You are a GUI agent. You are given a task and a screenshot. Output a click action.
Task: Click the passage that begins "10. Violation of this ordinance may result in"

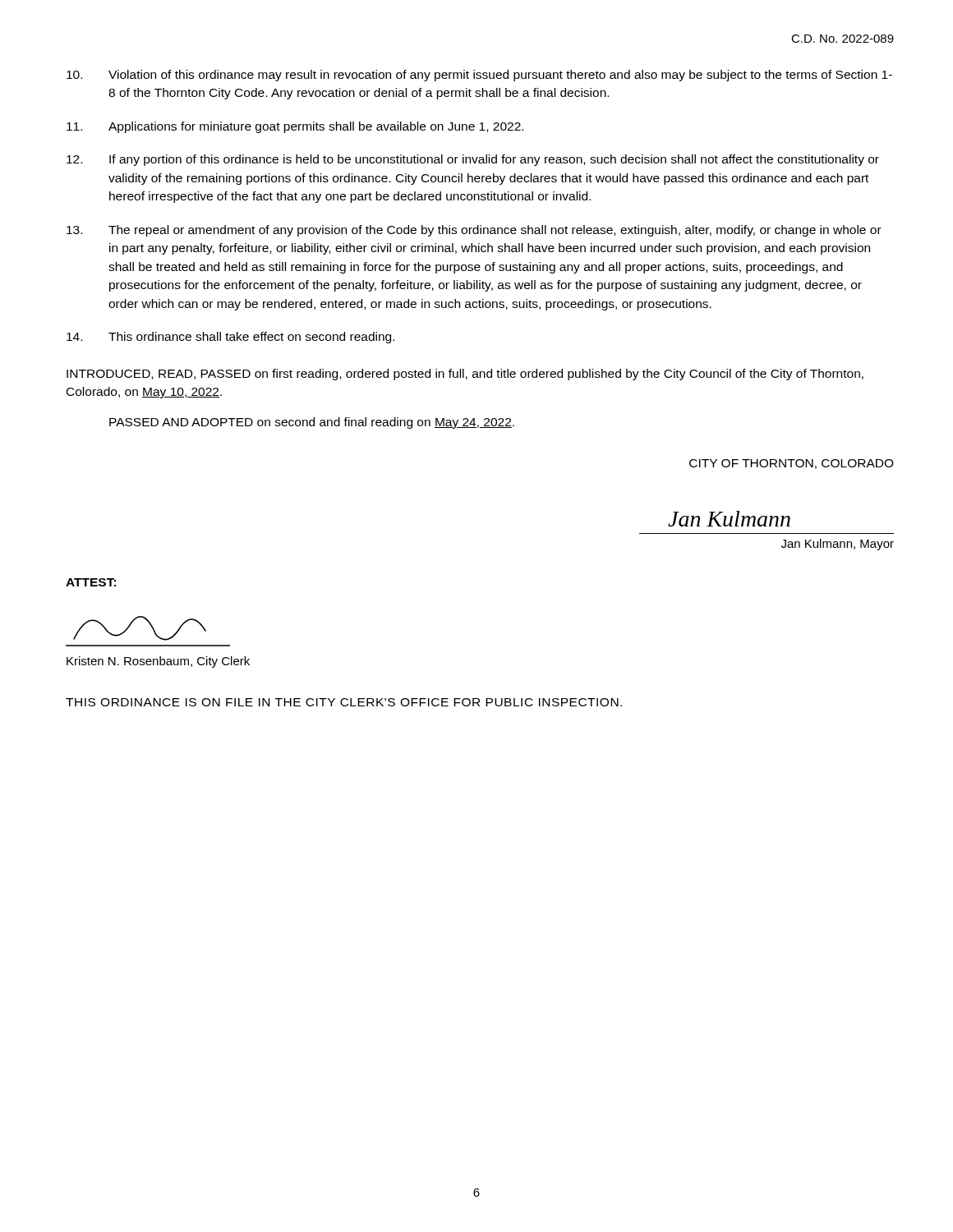480,84
